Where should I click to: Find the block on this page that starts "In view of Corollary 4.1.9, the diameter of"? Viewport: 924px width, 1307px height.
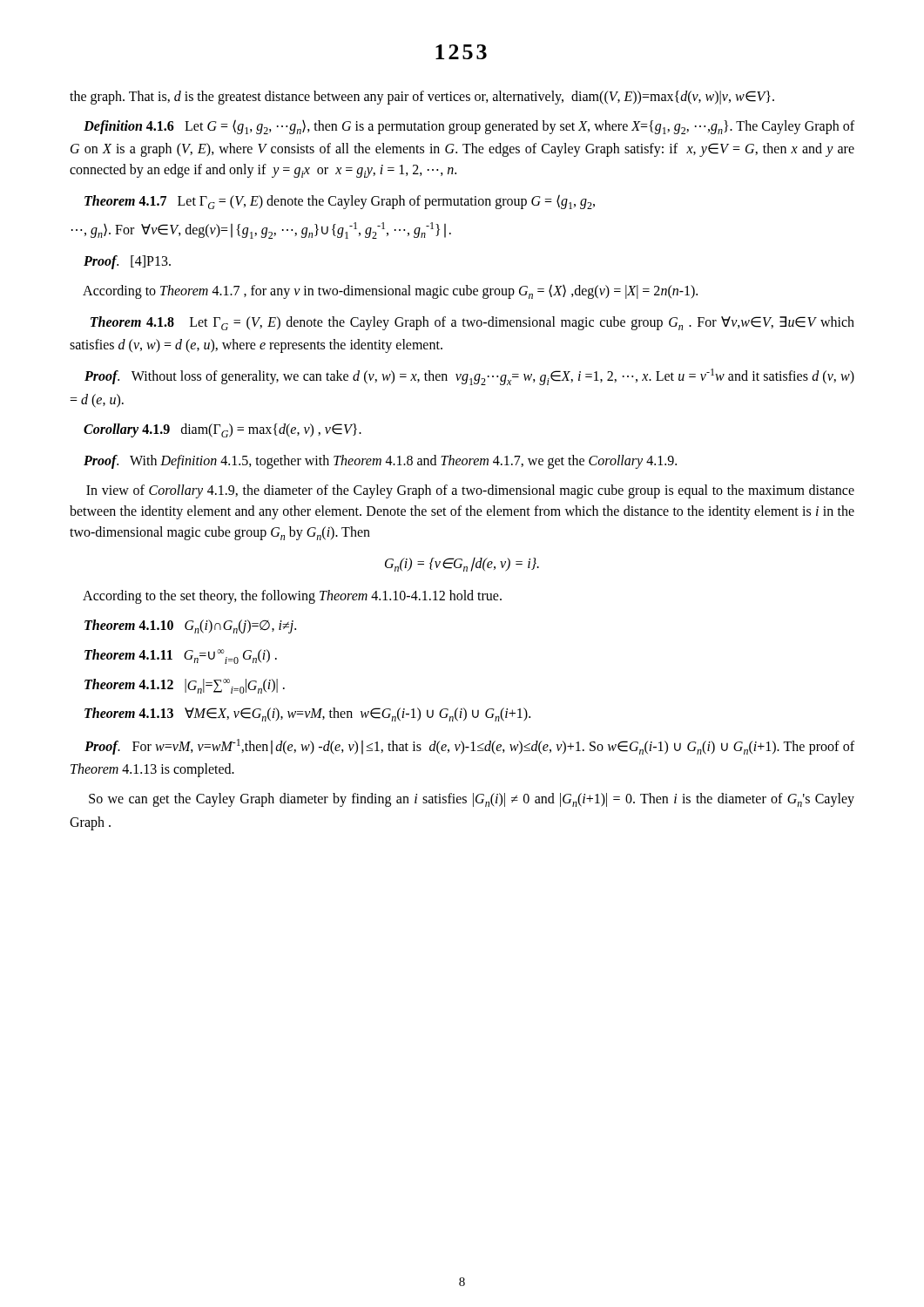(x=462, y=513)
